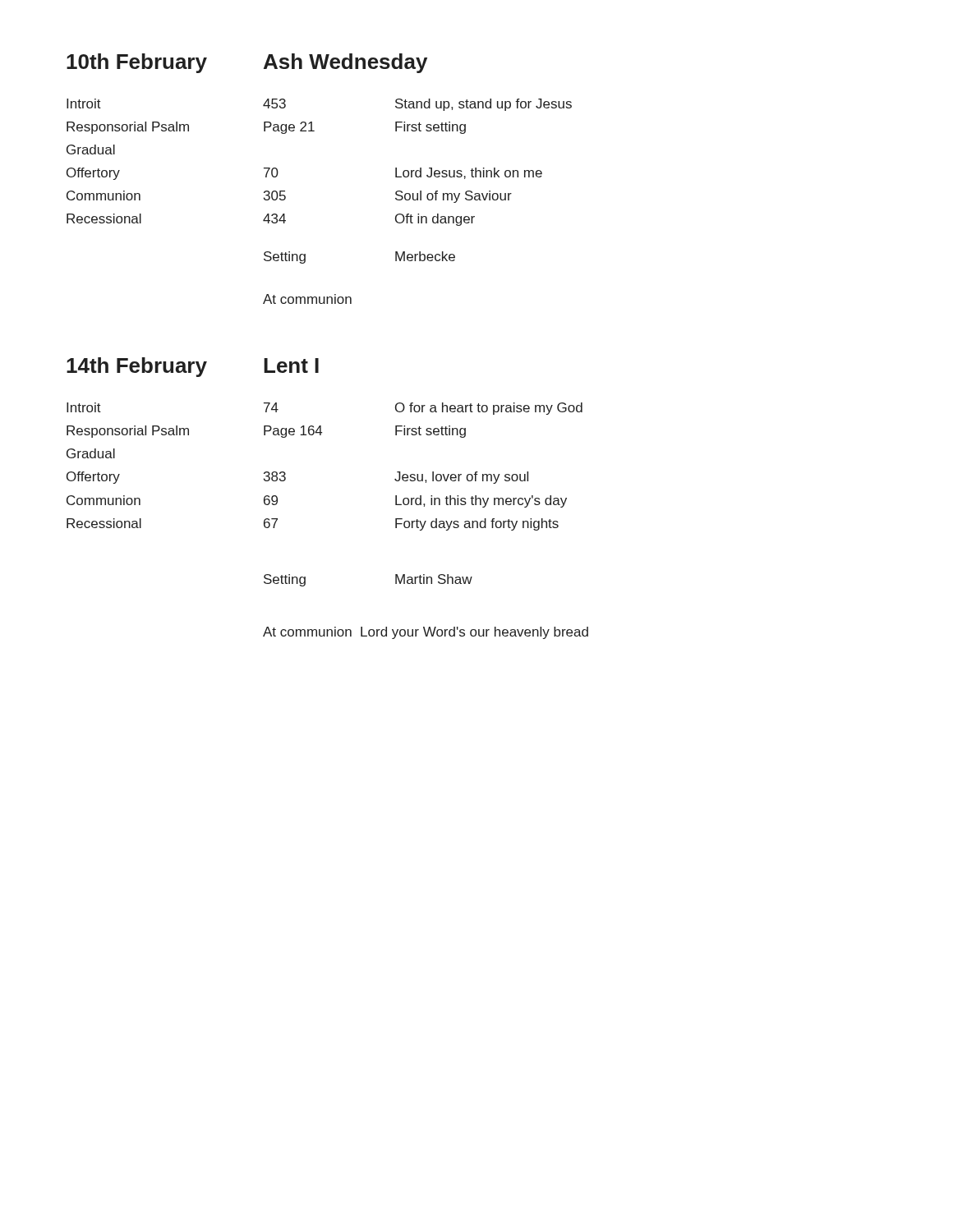This screenshot has height=1232, width=953.
Task: Where does it say "Setting Martin Shaw"?
Action: (282, 580)
